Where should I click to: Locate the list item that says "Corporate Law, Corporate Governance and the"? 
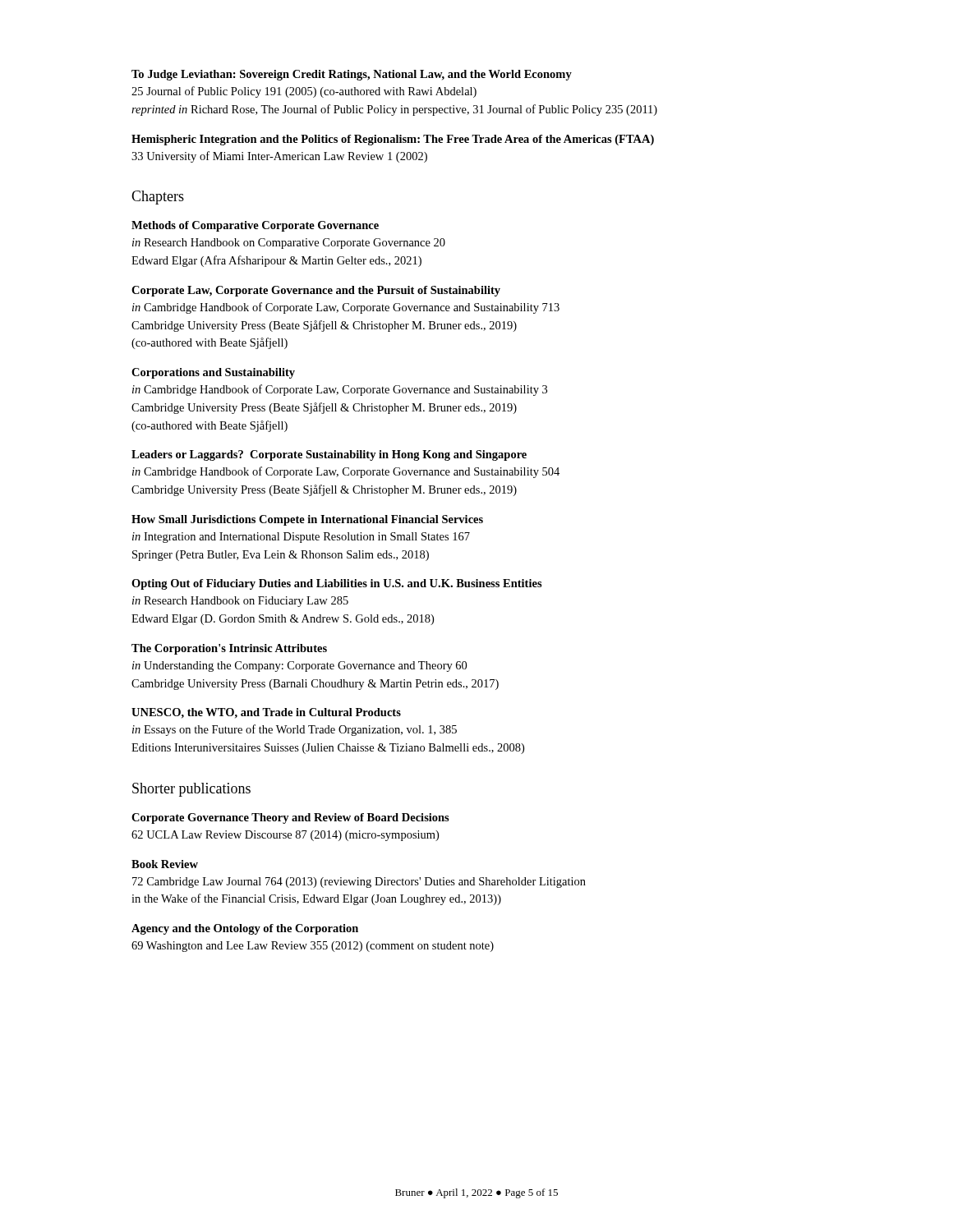coord(476,317)
